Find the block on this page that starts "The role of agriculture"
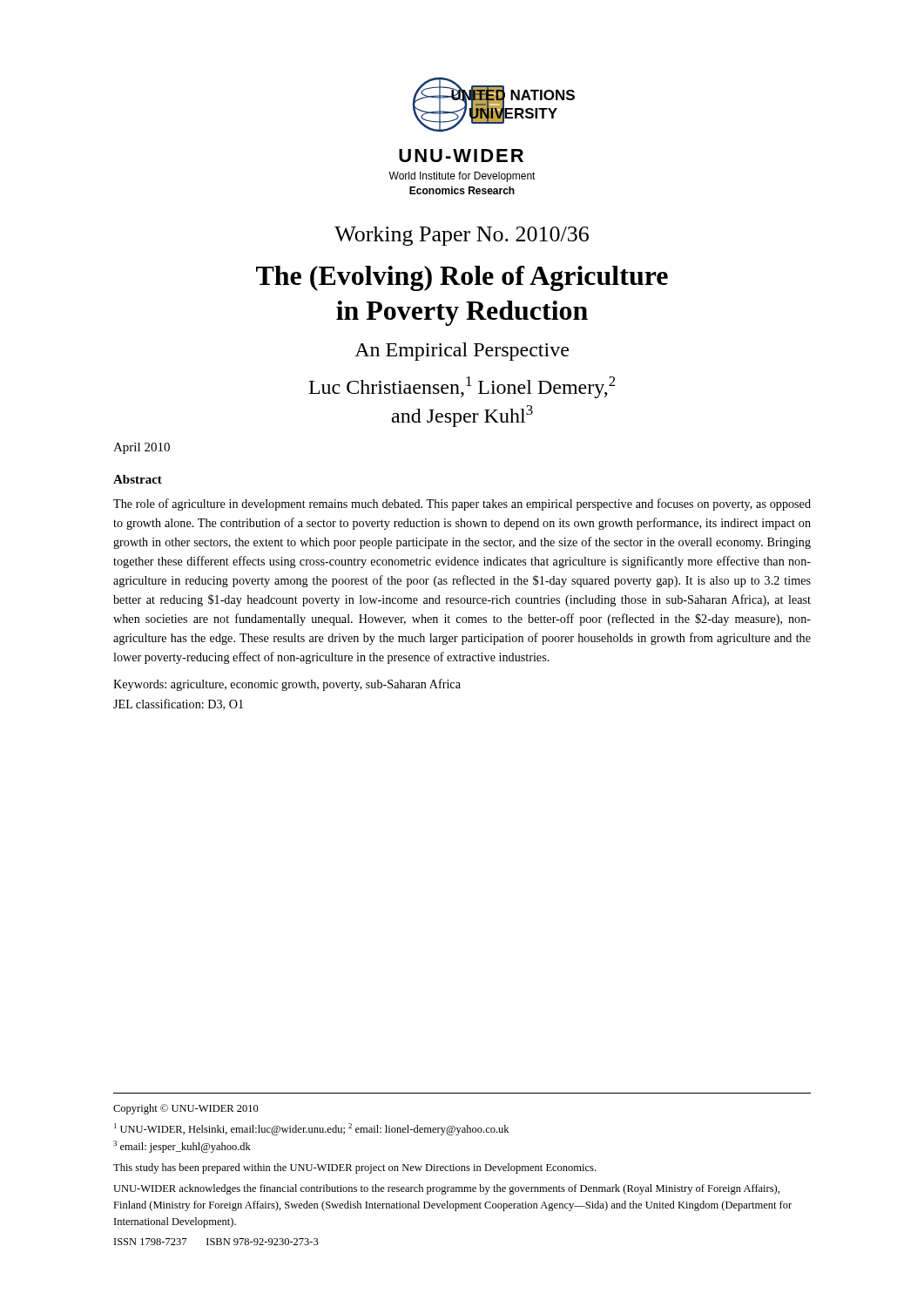The image size is (924, 1307). pyautogui.click(x=462, y=580)
